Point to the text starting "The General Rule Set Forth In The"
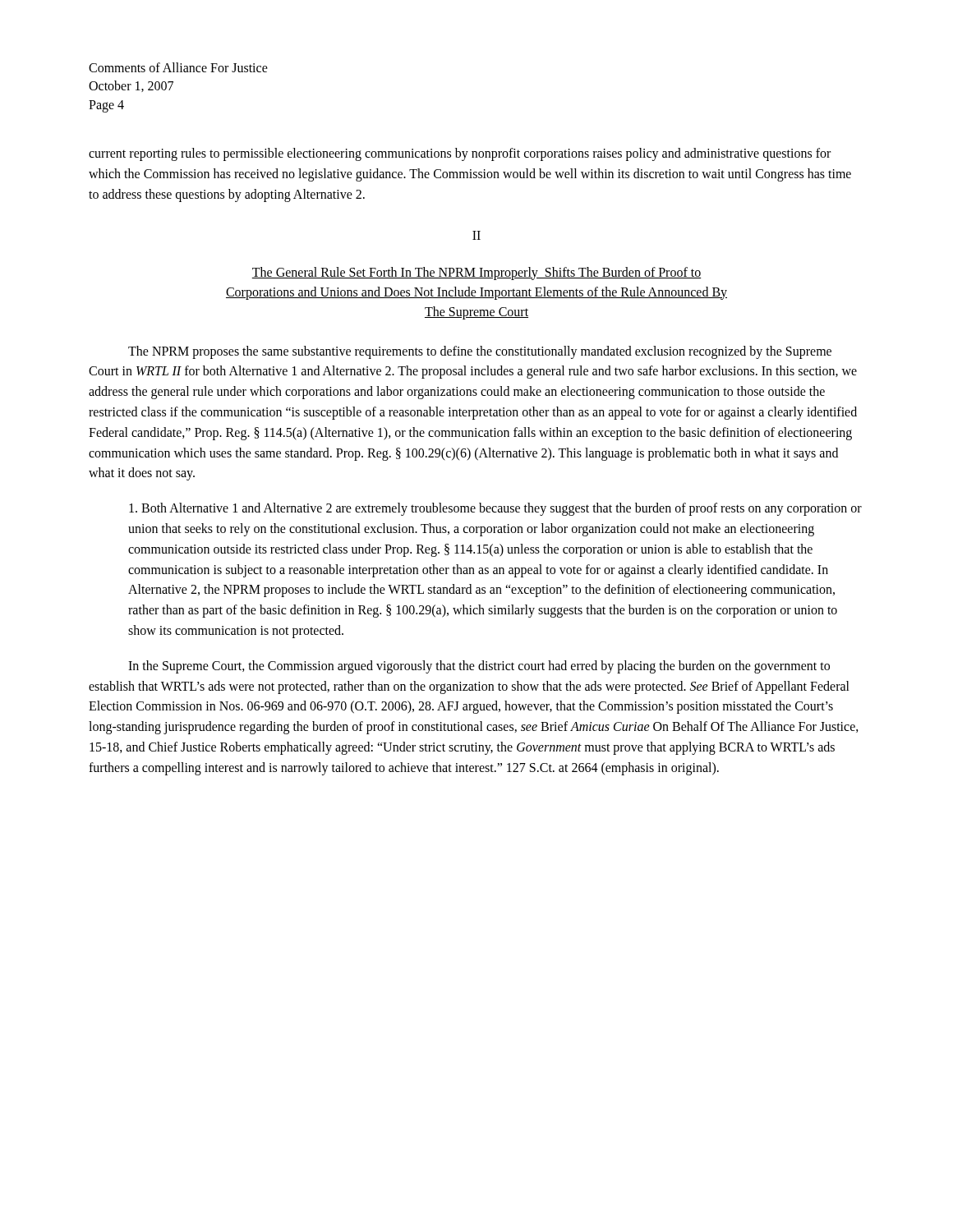The height and width of the screenshot is (1232, 953). coord(476,292)
